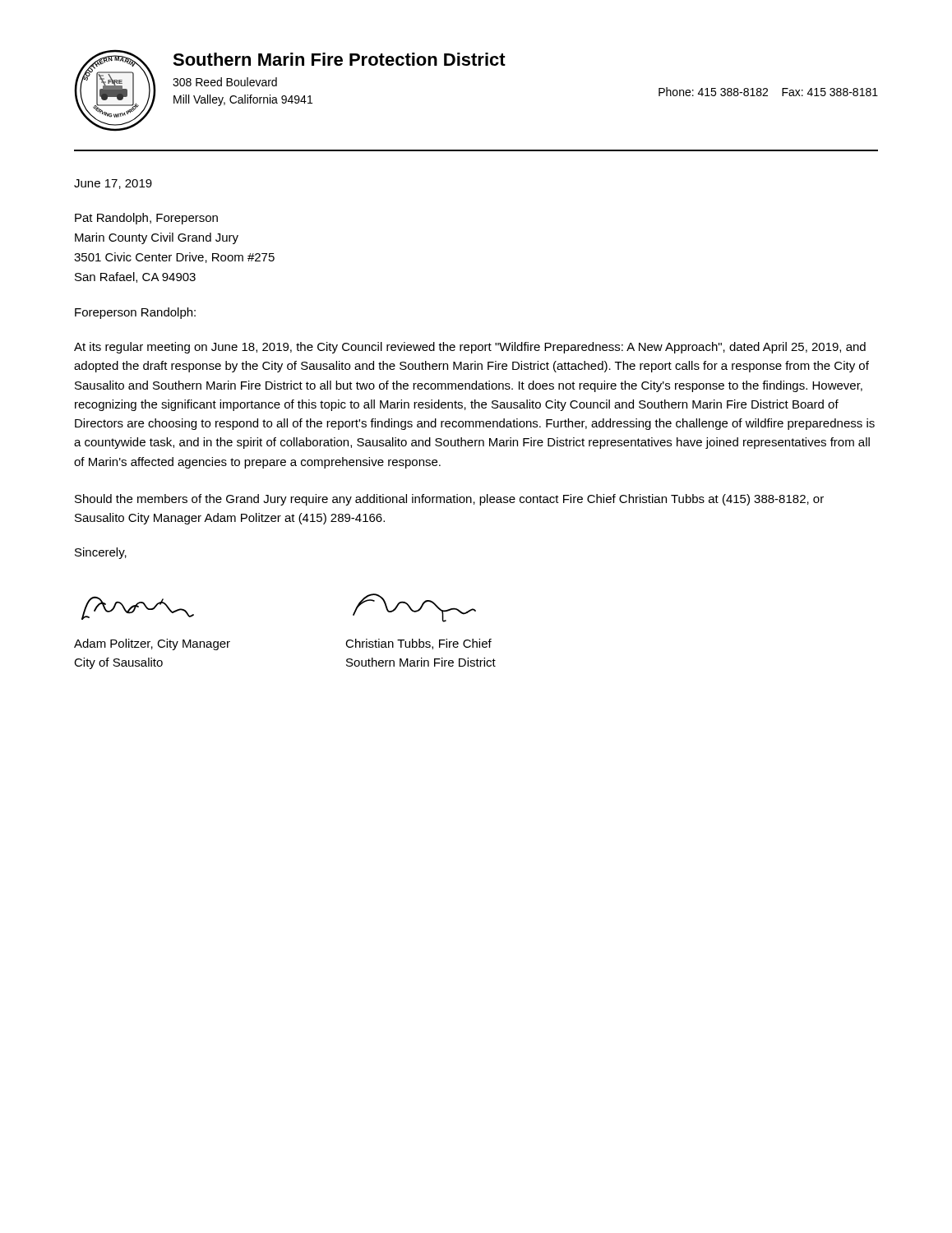Select the text block starting "Christian Tubbs, Fire ChiefSouthern Marin Fire District"
Screen dimensions: 1233x952
click(420, 653)
